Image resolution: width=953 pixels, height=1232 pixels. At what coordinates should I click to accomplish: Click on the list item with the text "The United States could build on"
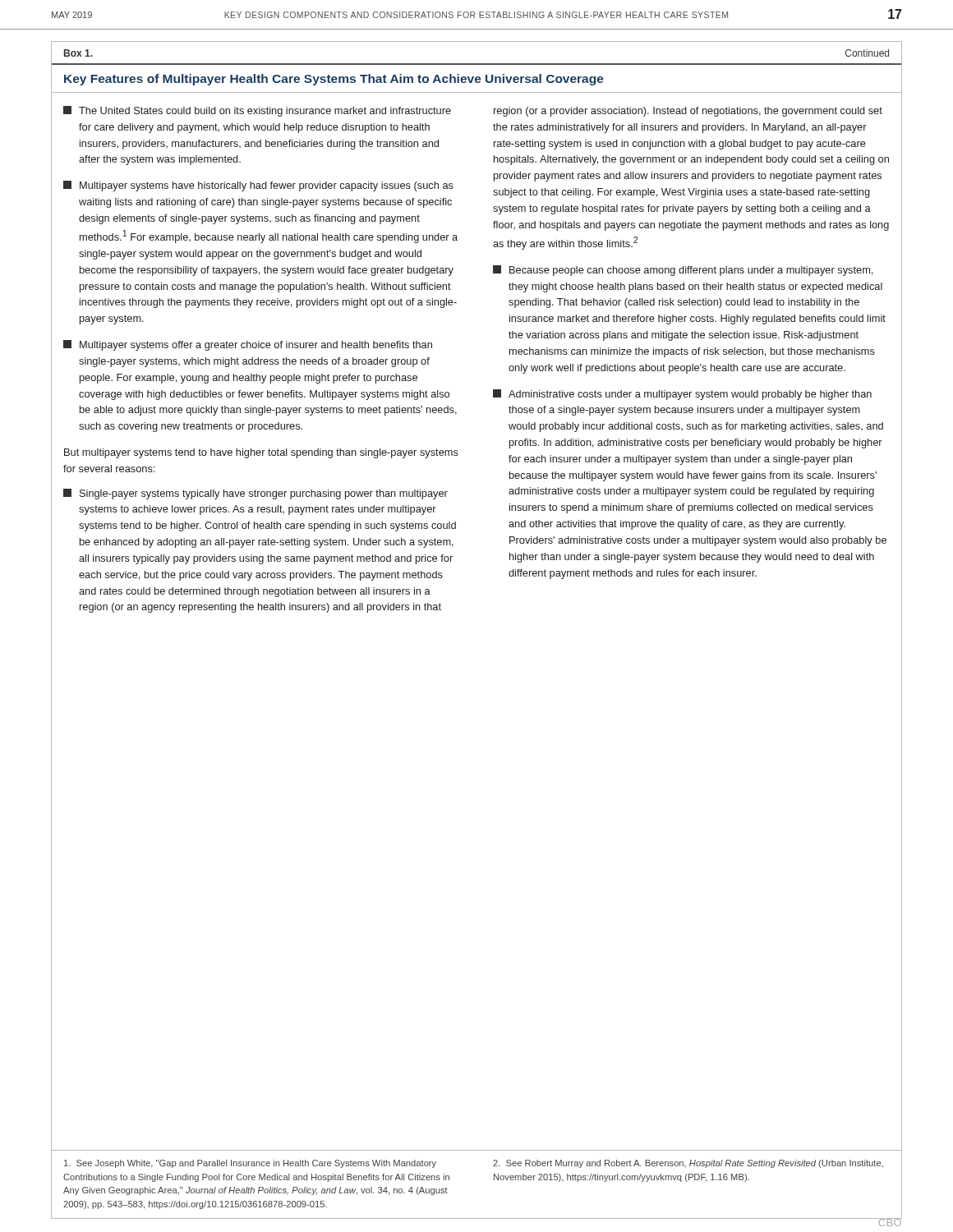pos(262,135)
